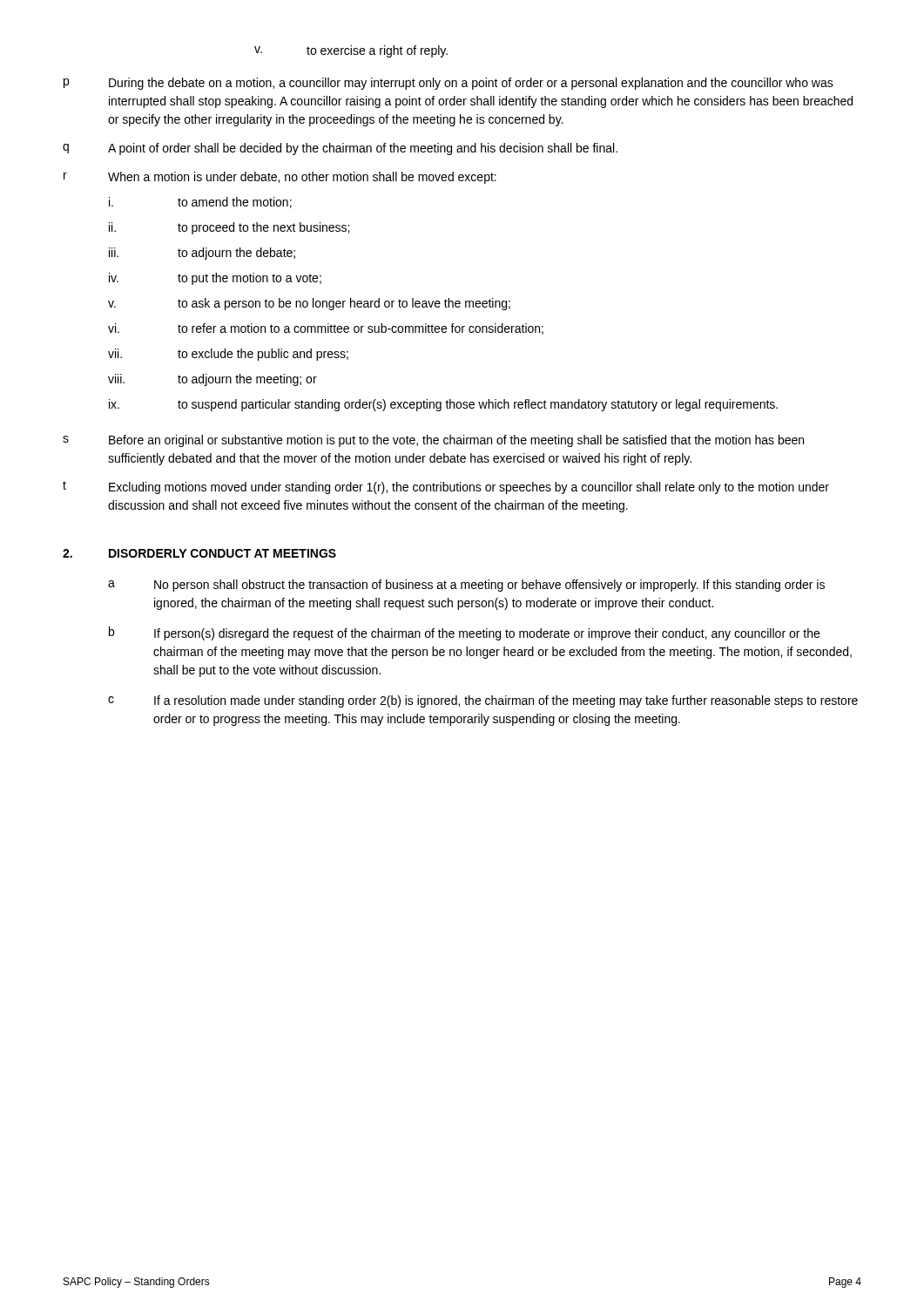Select the list item containing "s Before an original or"
Screen dimensions: 1307x924
coord(462,450)
